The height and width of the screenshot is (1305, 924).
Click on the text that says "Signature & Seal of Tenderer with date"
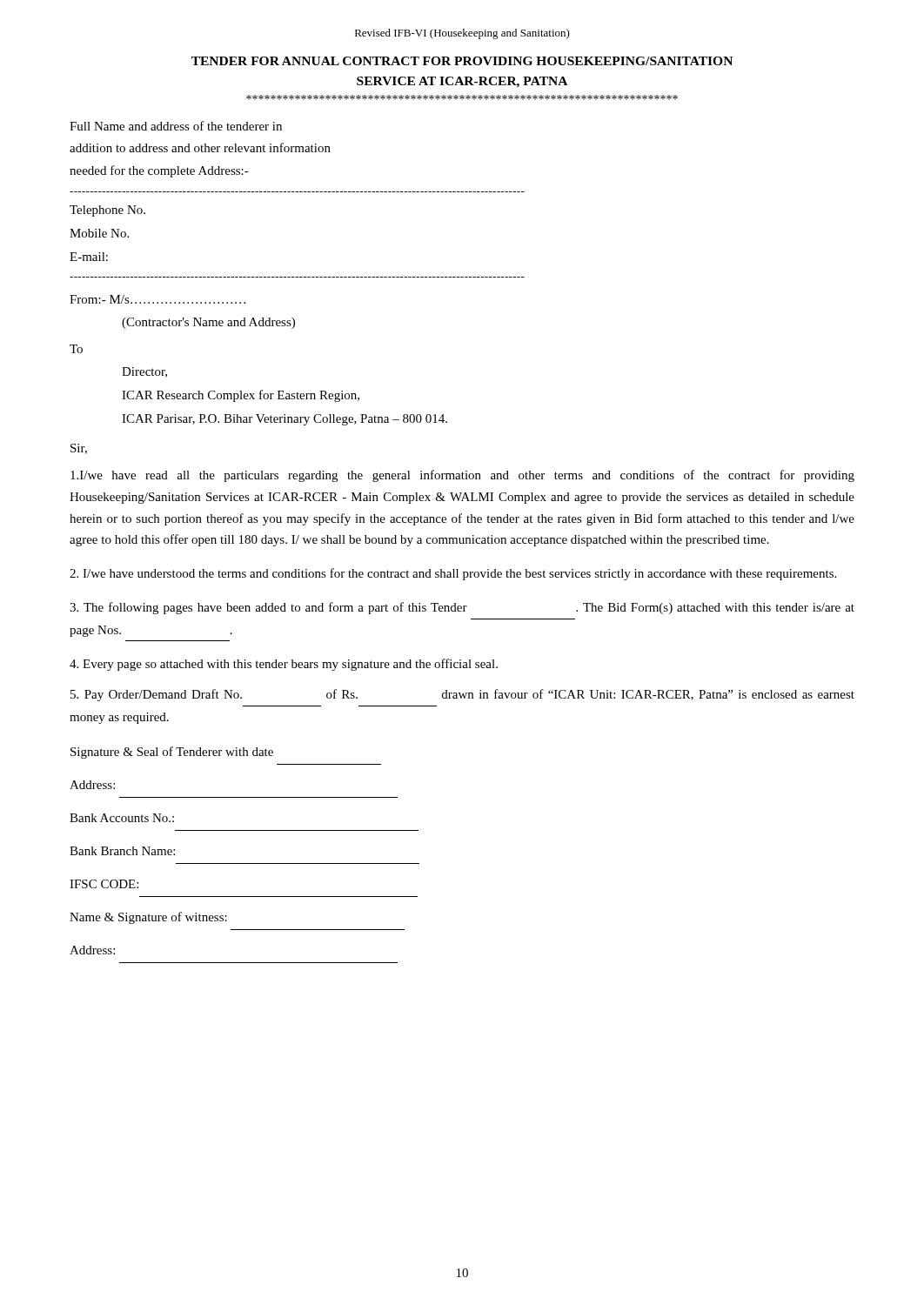[225, 752]
